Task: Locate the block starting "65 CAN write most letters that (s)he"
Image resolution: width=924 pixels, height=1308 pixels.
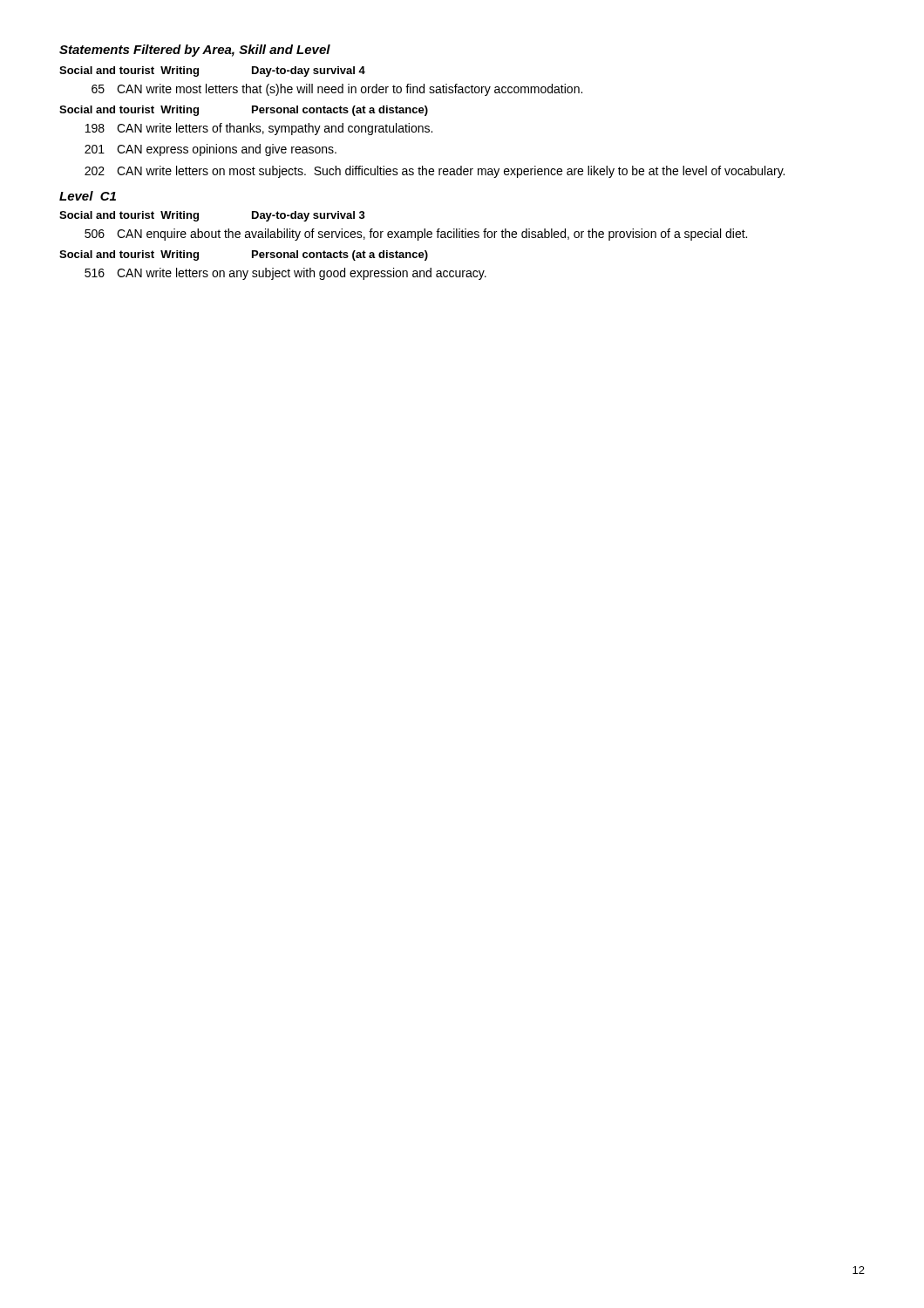Action: click(x=462, y=90)
